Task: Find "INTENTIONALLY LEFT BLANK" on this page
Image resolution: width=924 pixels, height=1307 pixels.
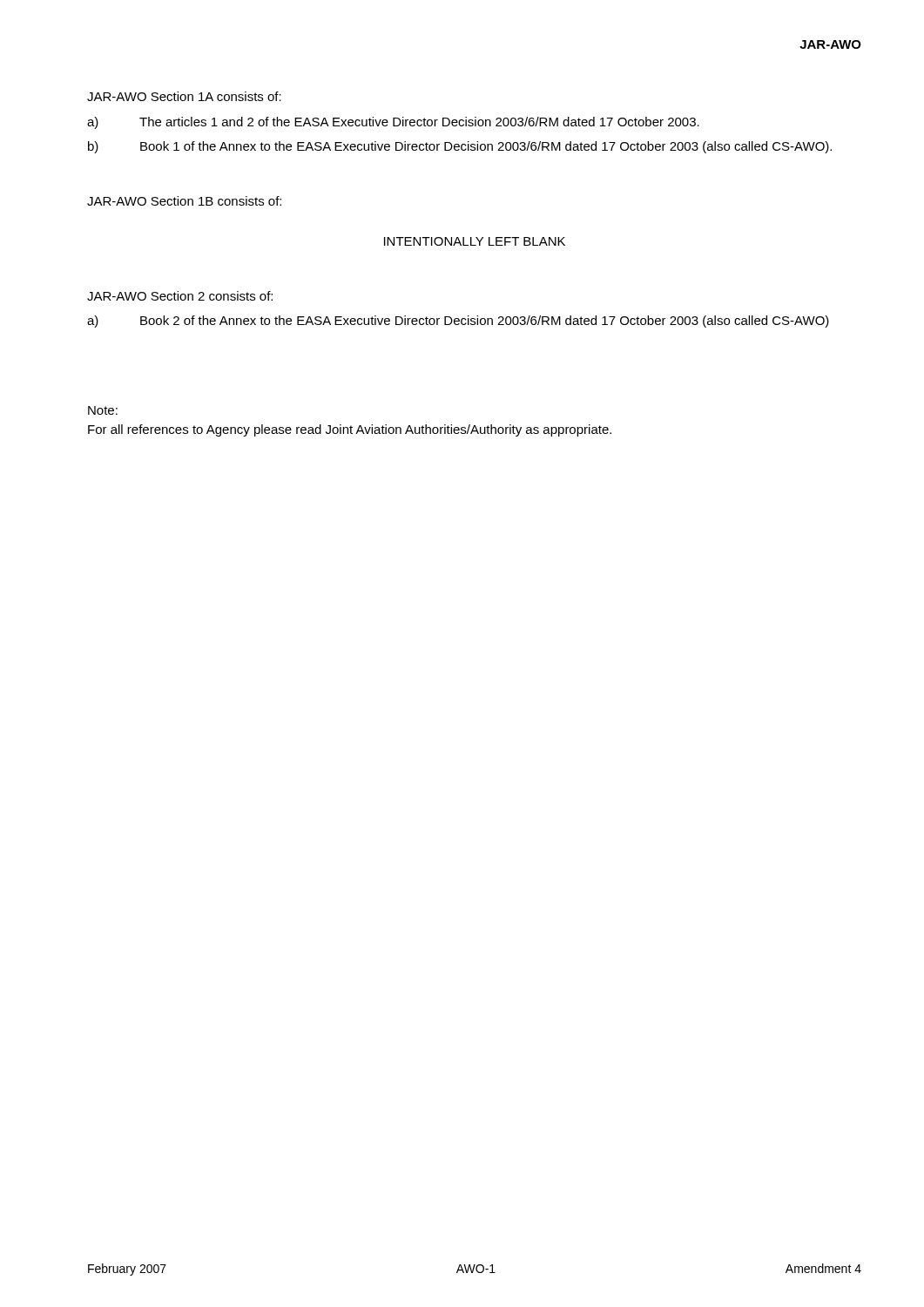Action: coord(474,241)
